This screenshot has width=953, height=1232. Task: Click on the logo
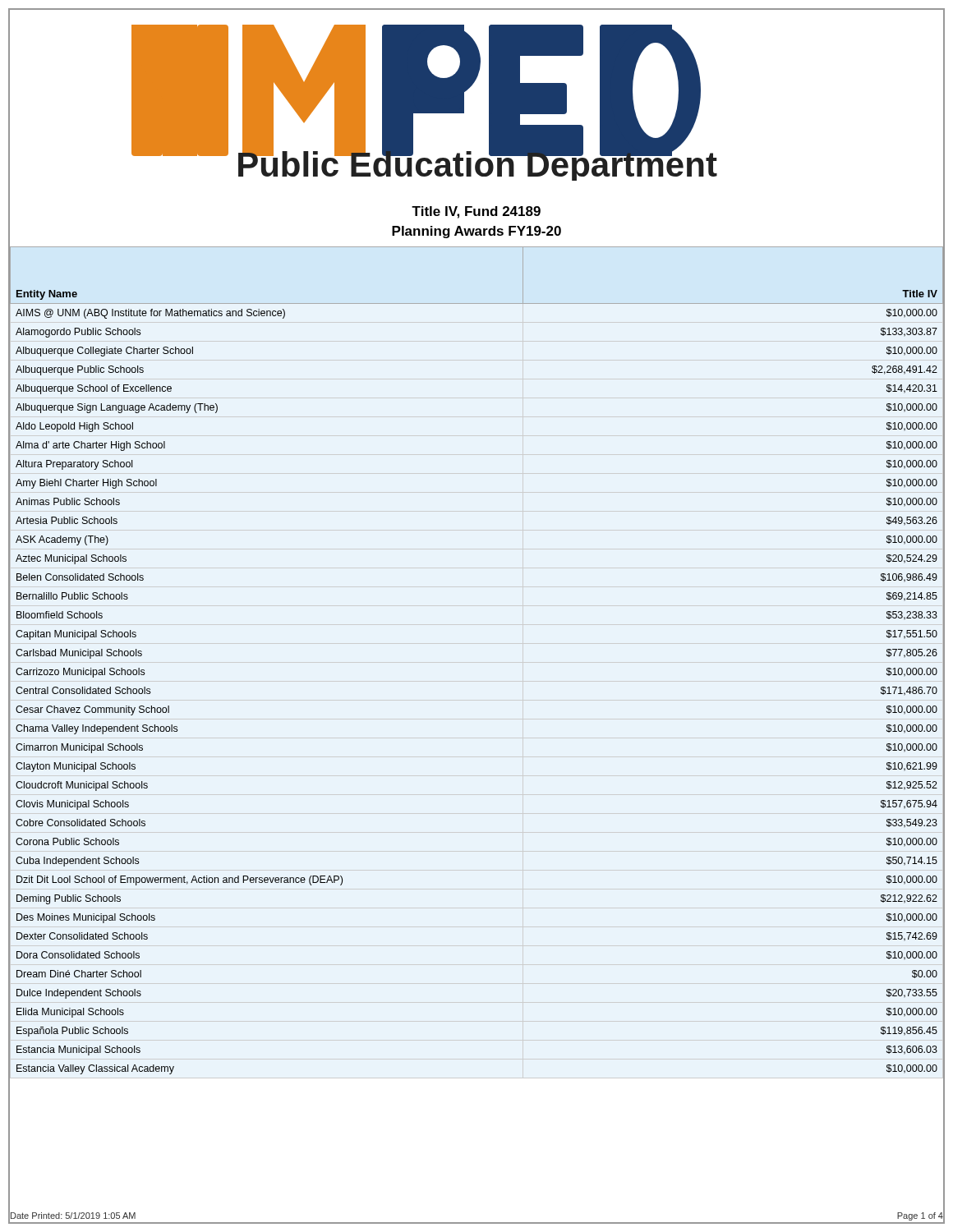coord(476,107)
